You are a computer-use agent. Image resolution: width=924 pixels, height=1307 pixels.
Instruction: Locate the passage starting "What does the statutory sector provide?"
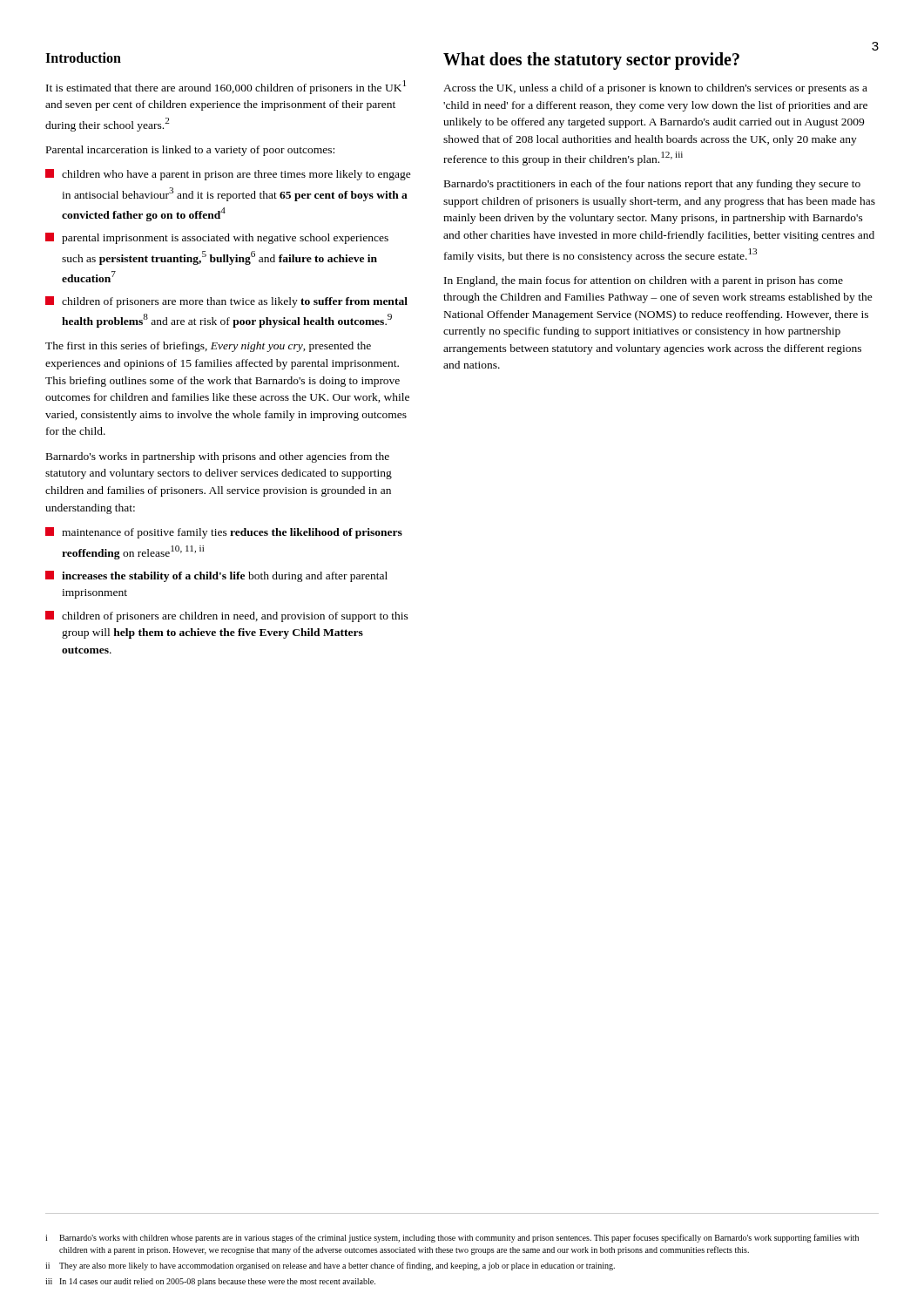click(x=592, y=59)
